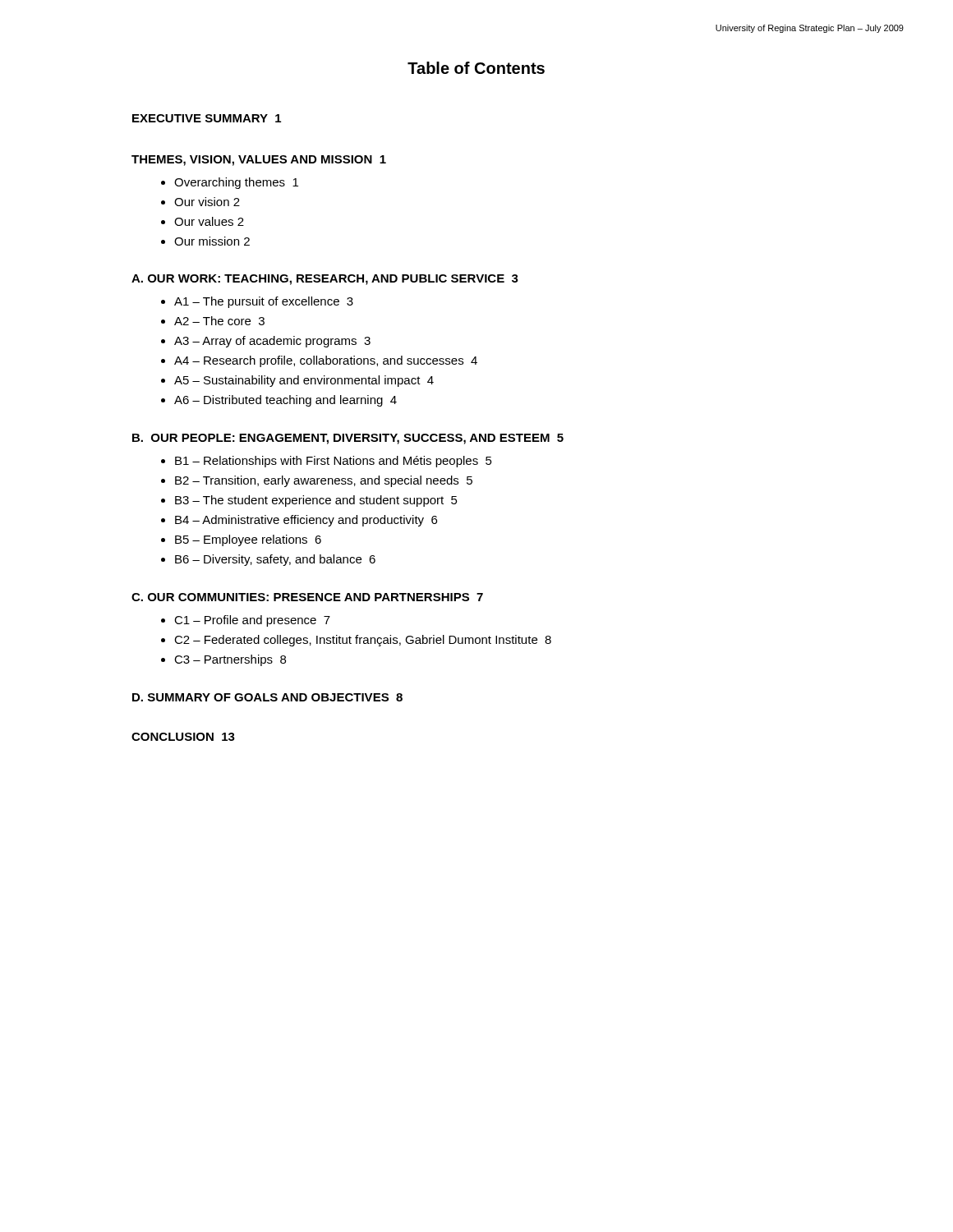Screen dimensions: 1232x953
Task: Locate the list item with the text "C1 – Profile and presence"
Action: point(246,621)
